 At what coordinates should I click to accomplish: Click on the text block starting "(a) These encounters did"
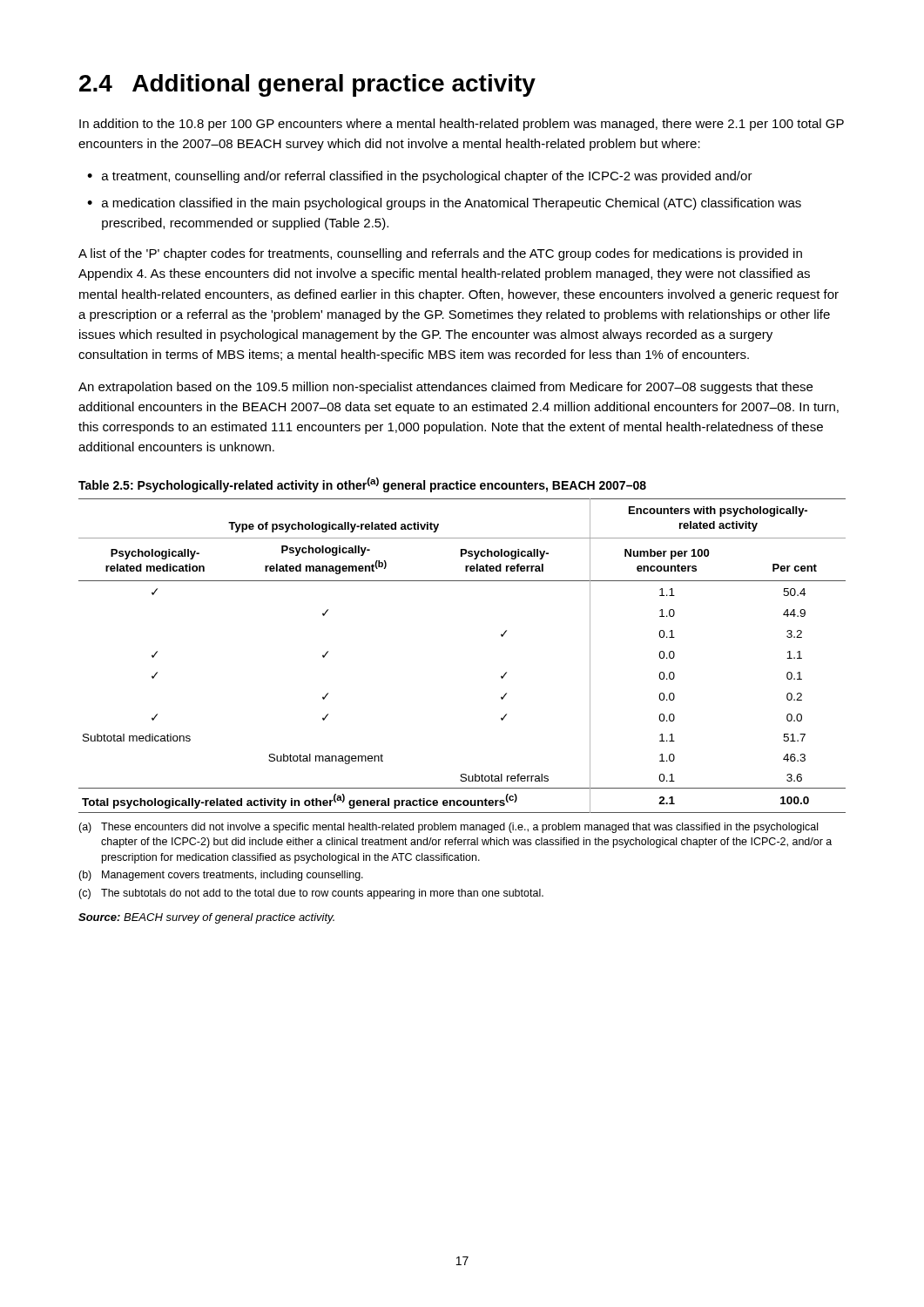(462, 843)
